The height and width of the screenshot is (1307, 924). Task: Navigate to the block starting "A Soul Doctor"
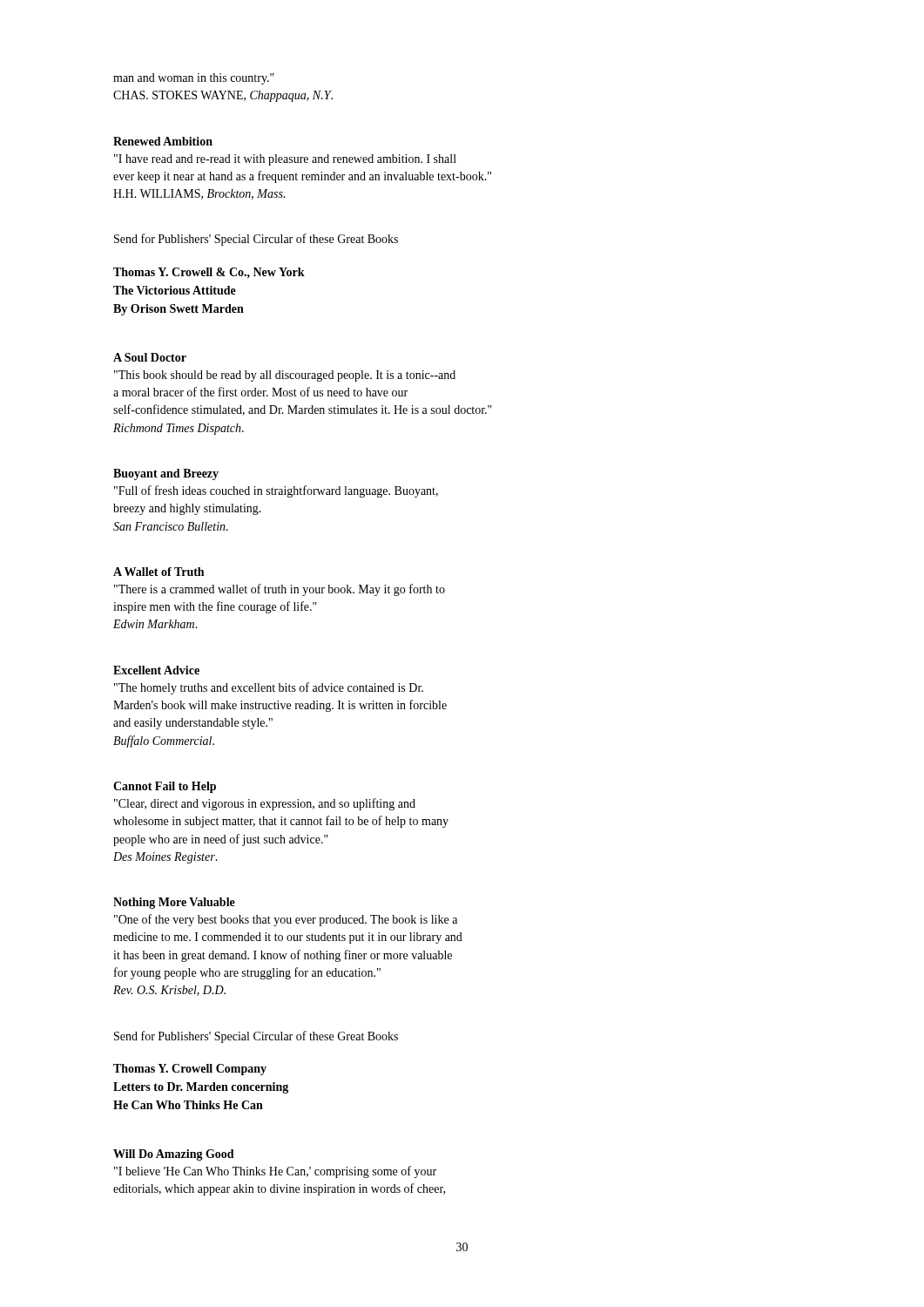150,357
